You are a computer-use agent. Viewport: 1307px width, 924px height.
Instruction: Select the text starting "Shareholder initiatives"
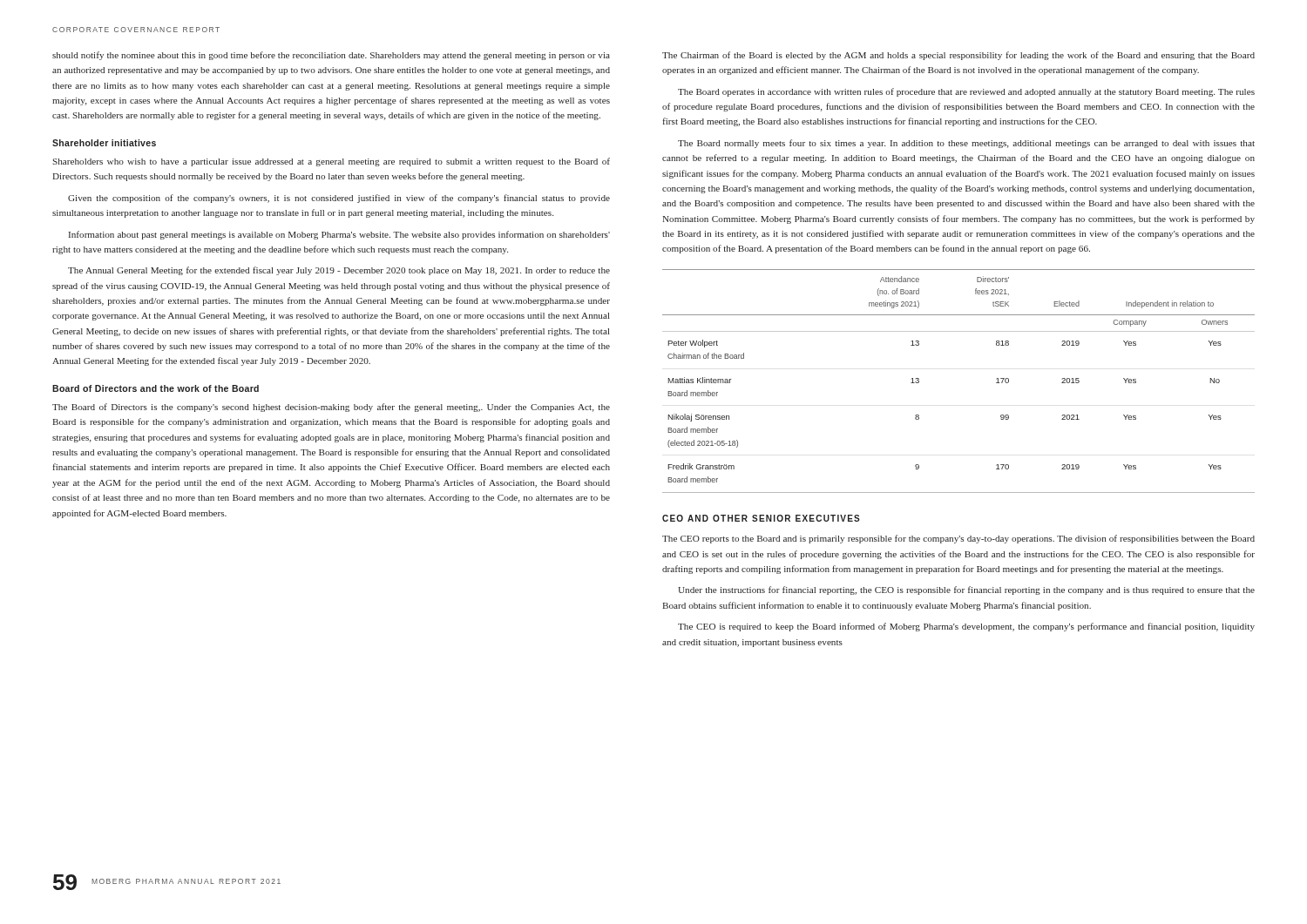point(104,143)
